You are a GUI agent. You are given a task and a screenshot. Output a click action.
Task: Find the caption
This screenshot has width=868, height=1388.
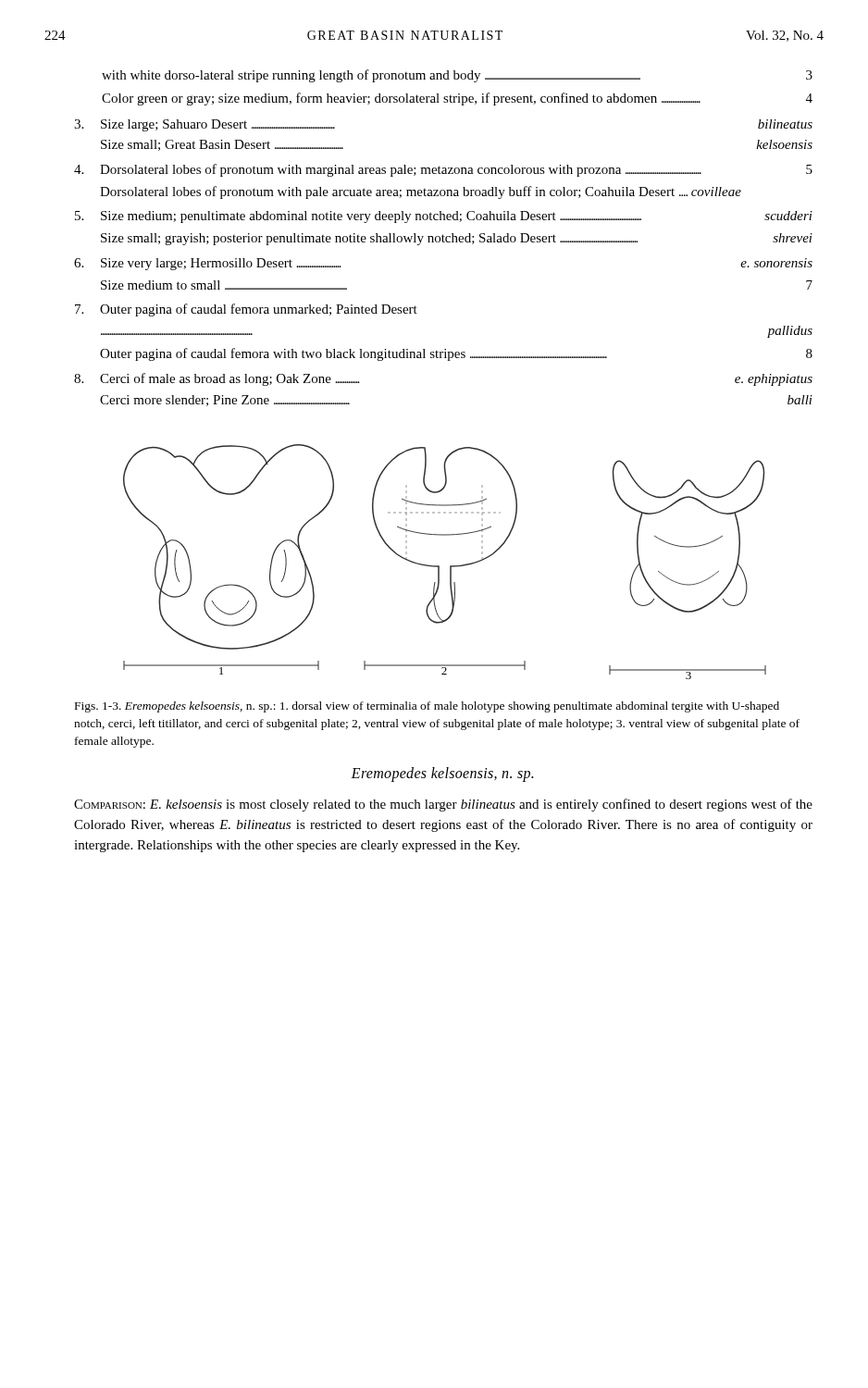(443, 723)
